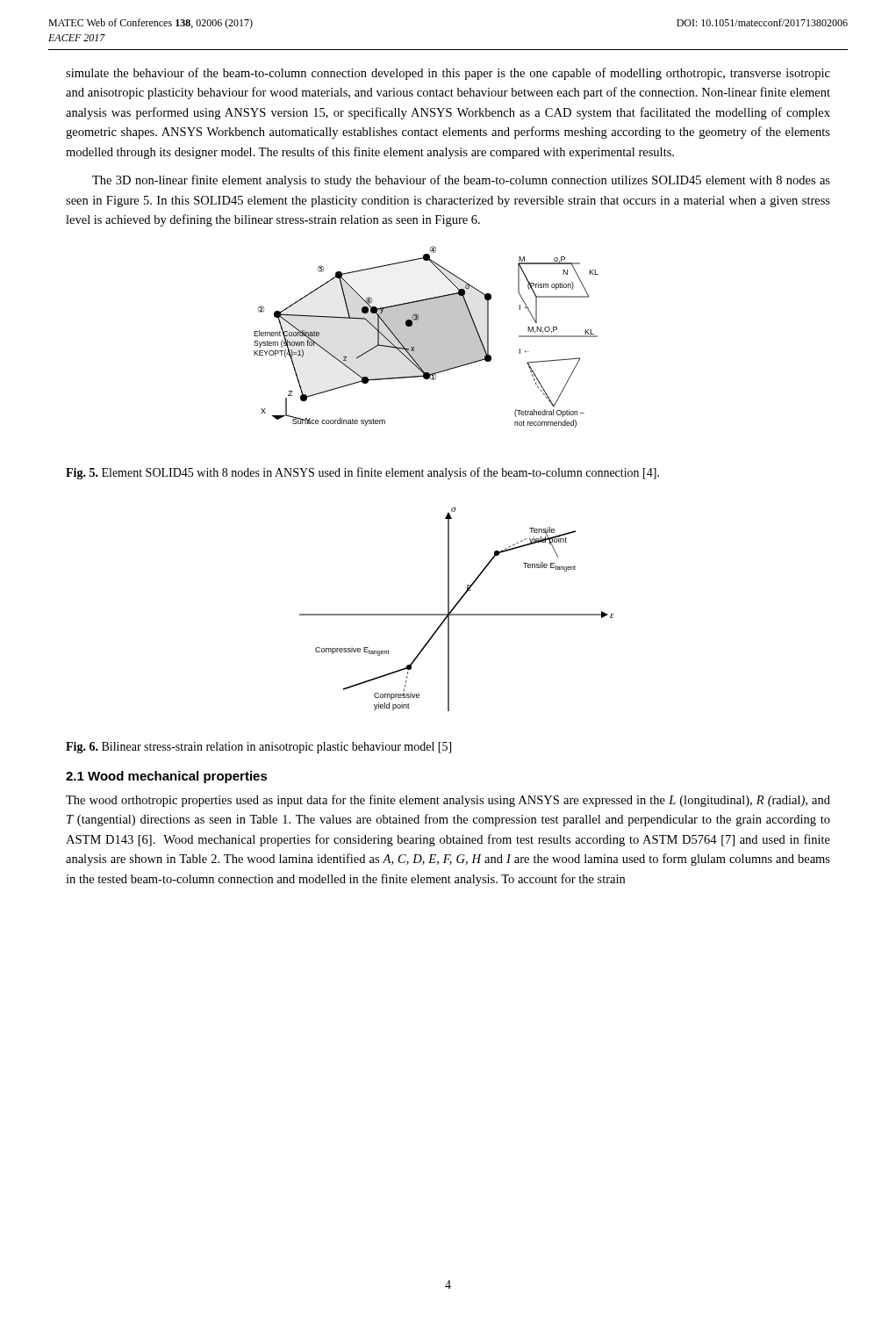The width and height of the screenshot is (896, 1317).
Task: Locate the caption with the text "Fig. 6. Bilinear stress-strain relation"
Action: click(259, 746)
